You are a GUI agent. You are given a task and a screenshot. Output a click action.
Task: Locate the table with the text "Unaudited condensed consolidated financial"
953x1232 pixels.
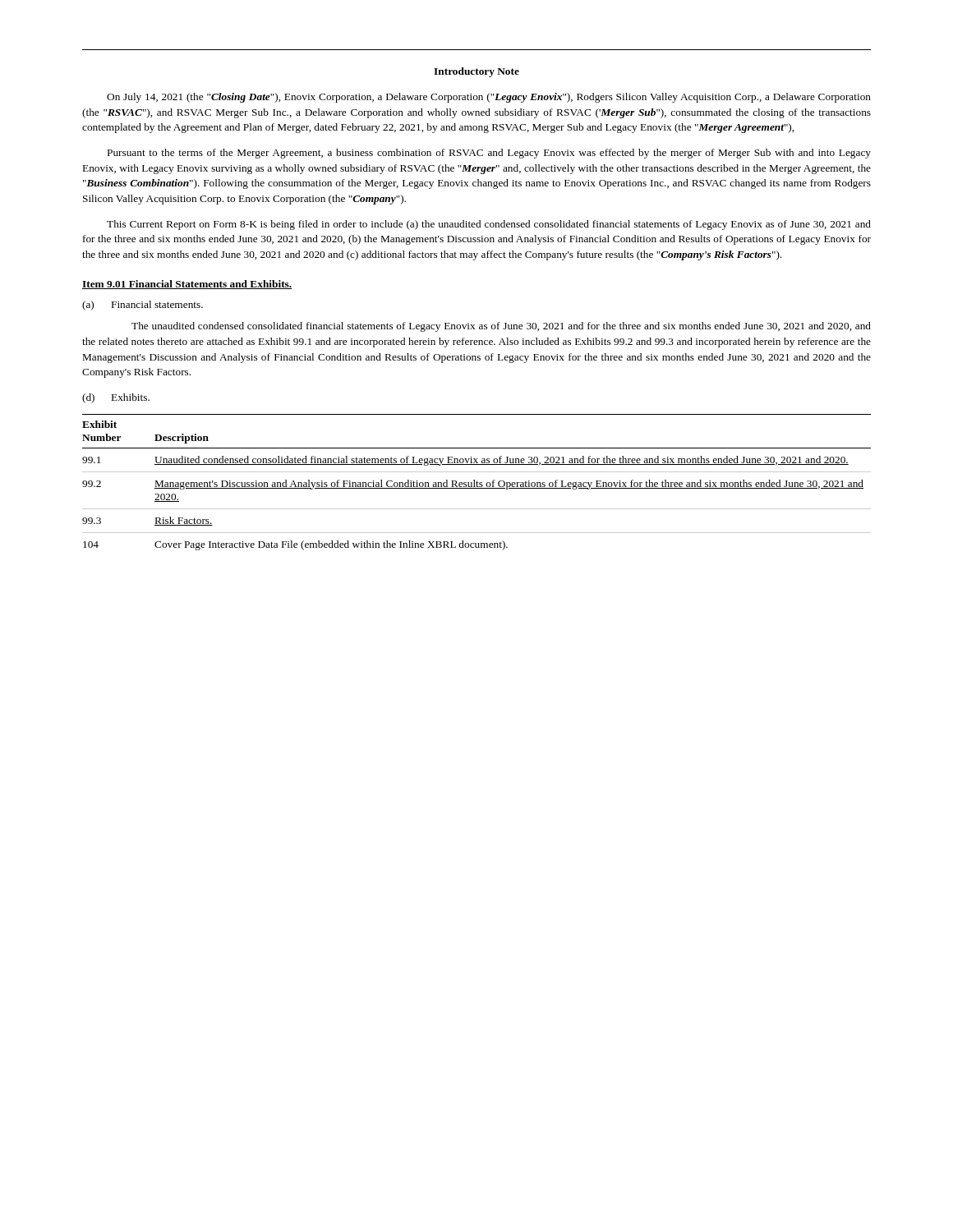pos(476,485)
